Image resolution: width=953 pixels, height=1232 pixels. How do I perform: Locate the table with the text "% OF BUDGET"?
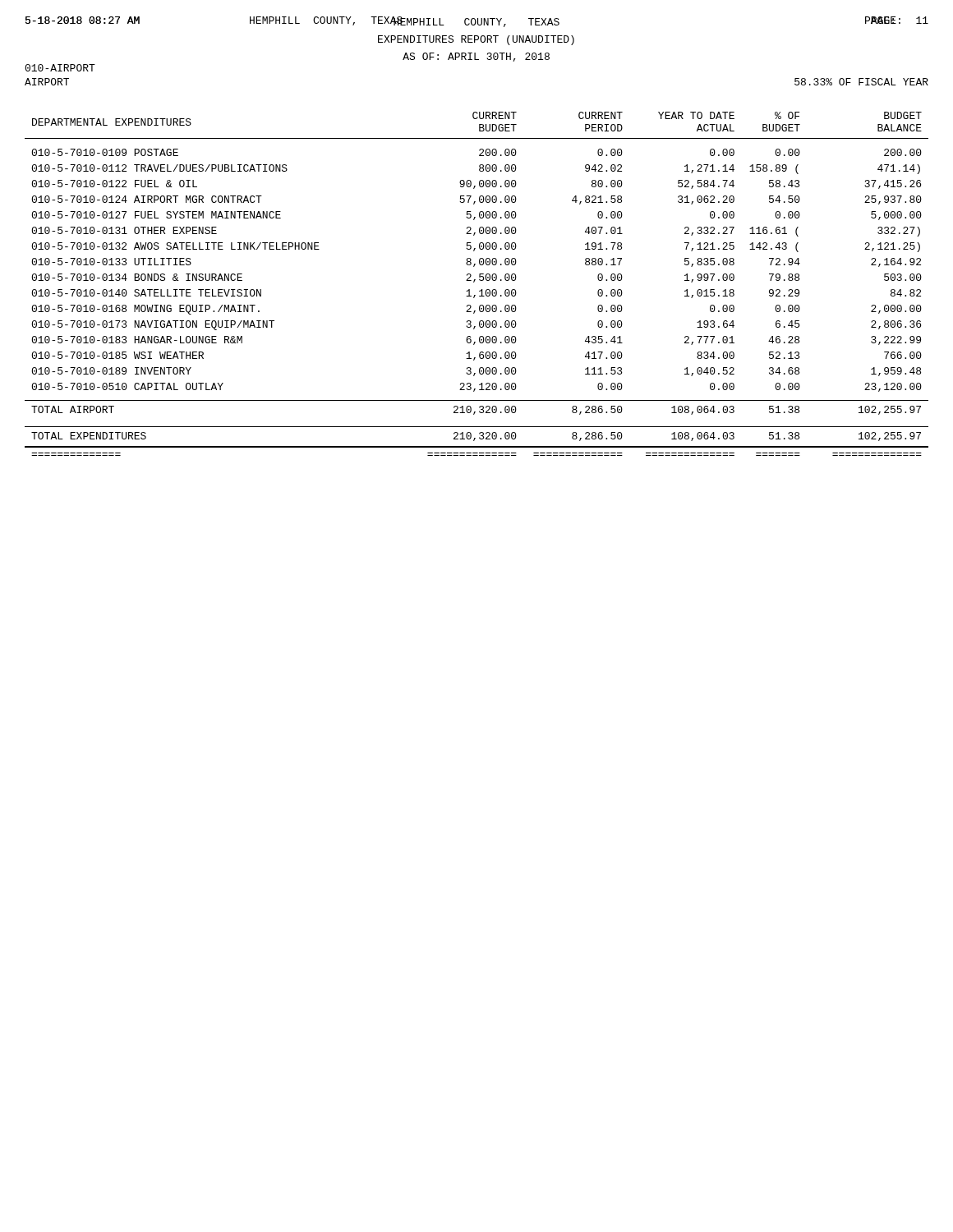tap(476, 285)
